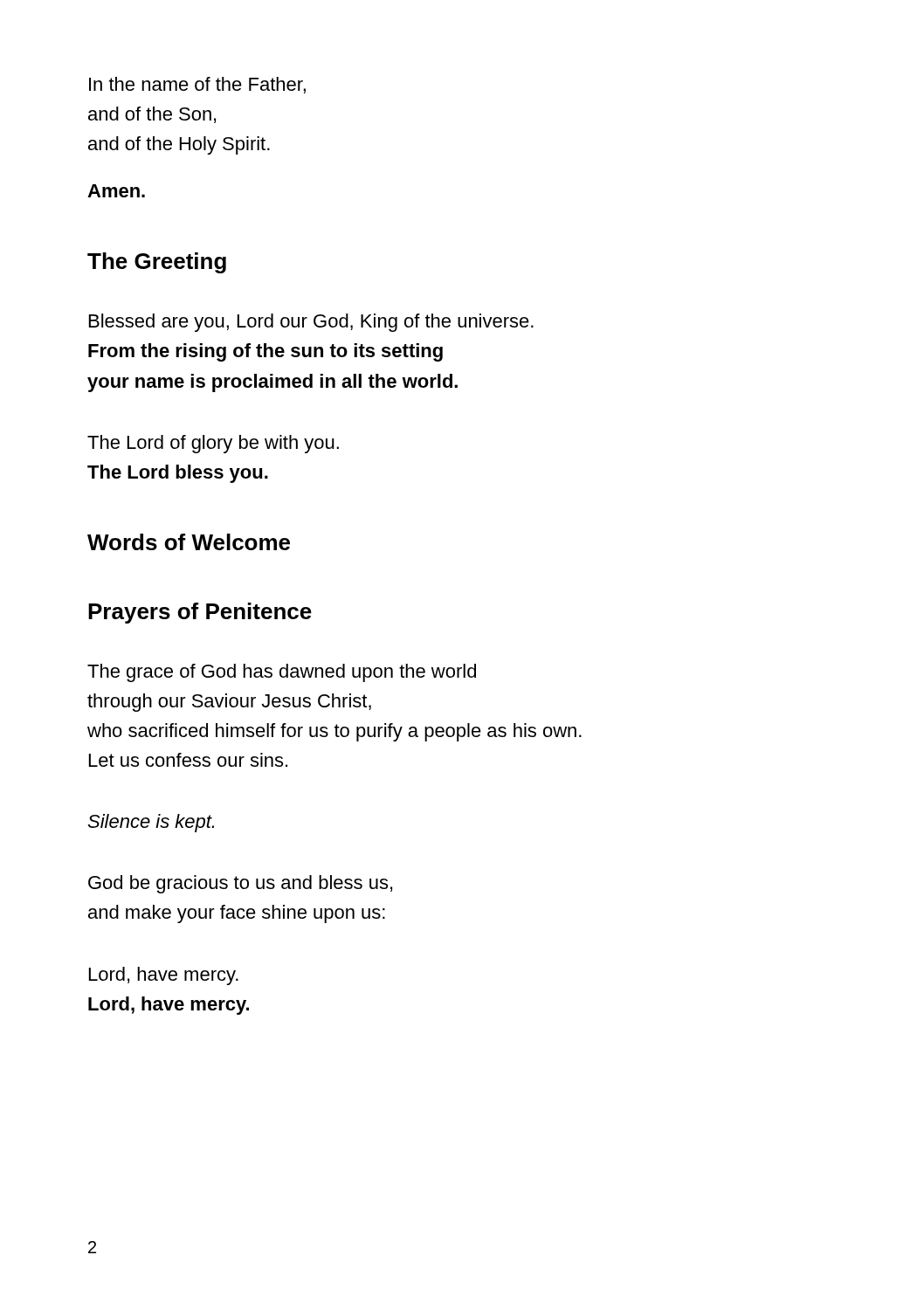Locate the text block that says "The Lord of"
The width and height of the screenshot is (924, 1310).
coord(214,457)
